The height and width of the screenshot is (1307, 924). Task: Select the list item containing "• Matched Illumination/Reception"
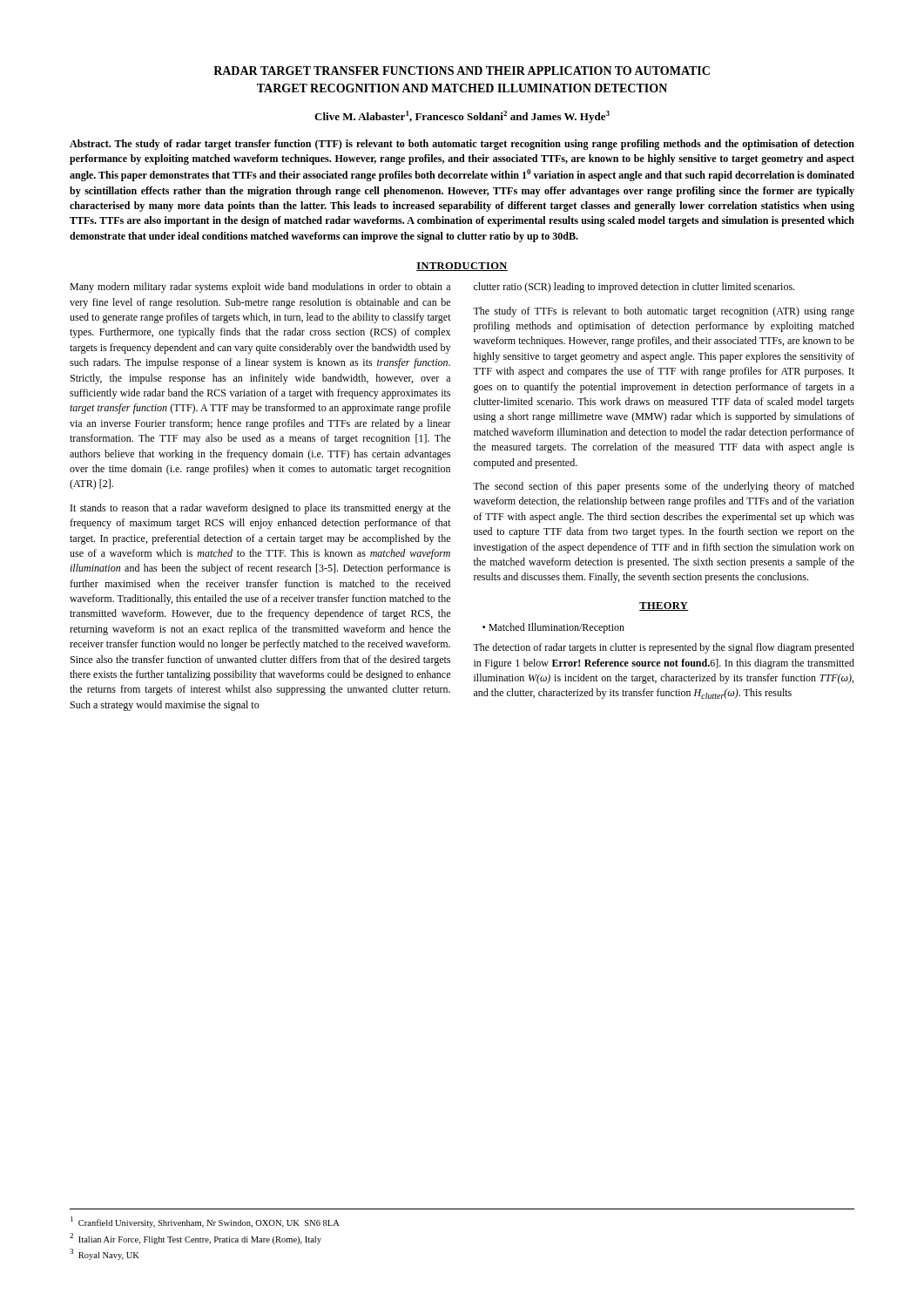553,627
